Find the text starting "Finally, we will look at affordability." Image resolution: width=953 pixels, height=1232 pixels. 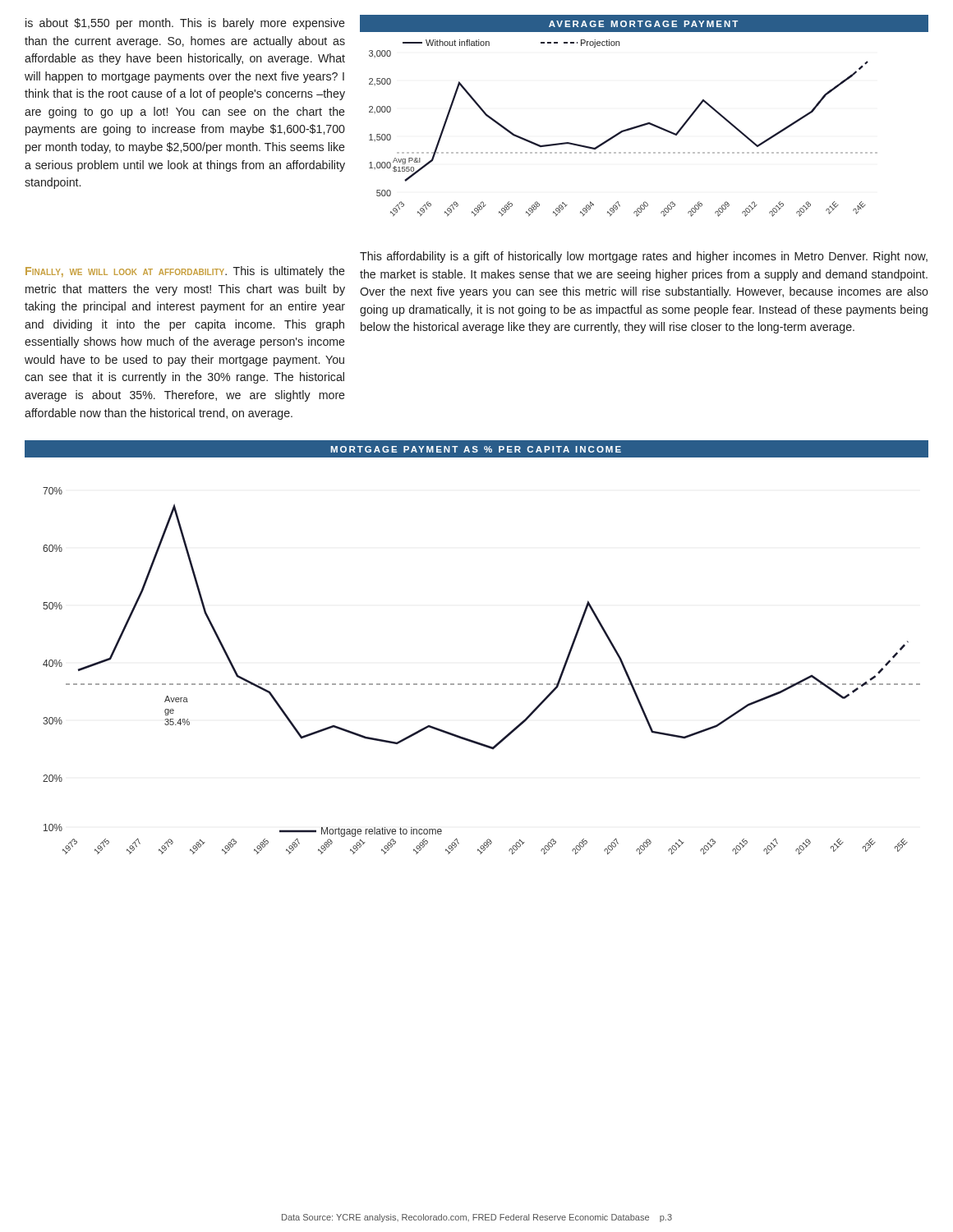pos(185,342)
